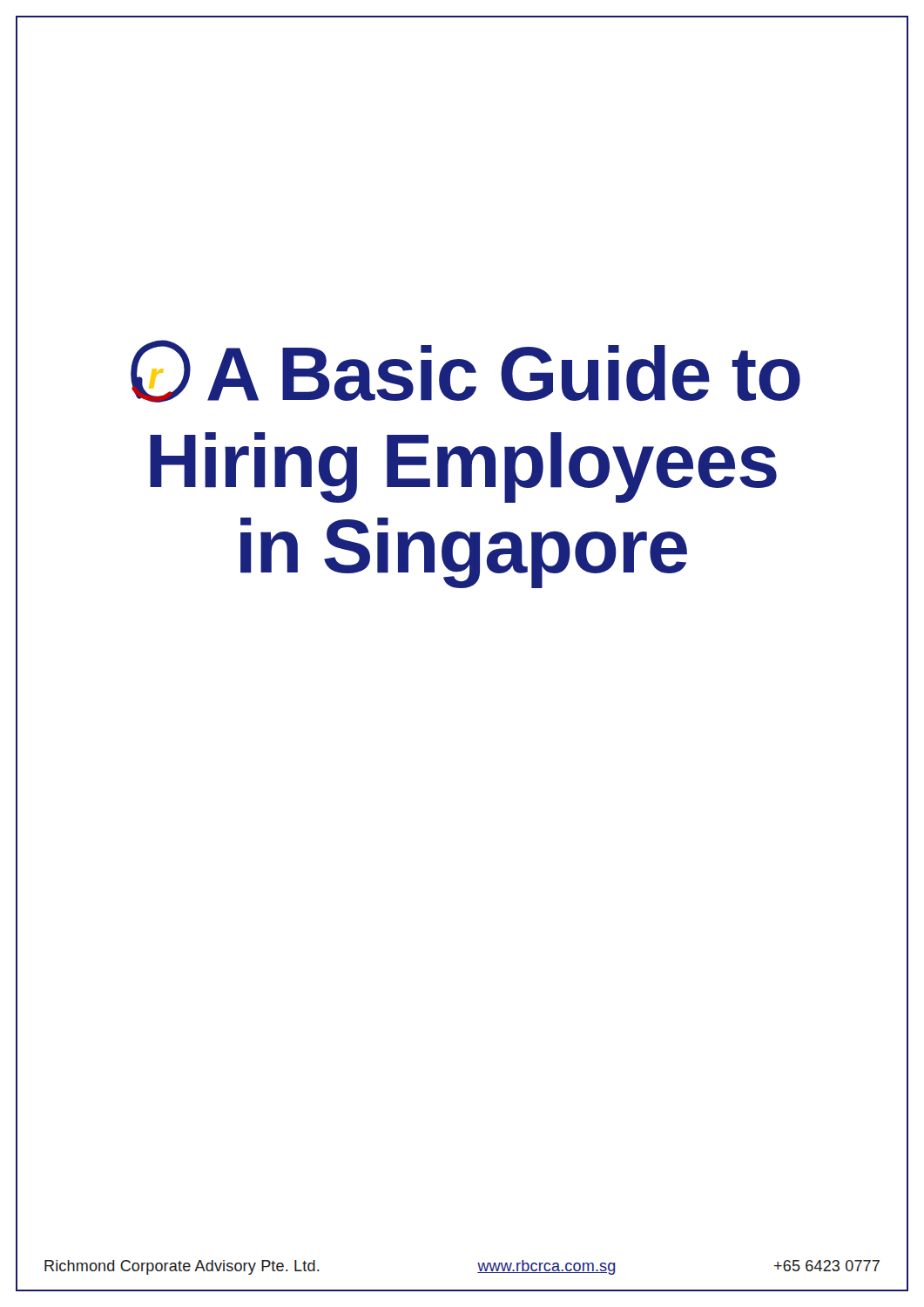This screenshot has height=1307, width=924.
Task: Find the title with the text "r A Basic Guide toHiring Employeesin Singapore"
Action: click(x=462, y=460)
